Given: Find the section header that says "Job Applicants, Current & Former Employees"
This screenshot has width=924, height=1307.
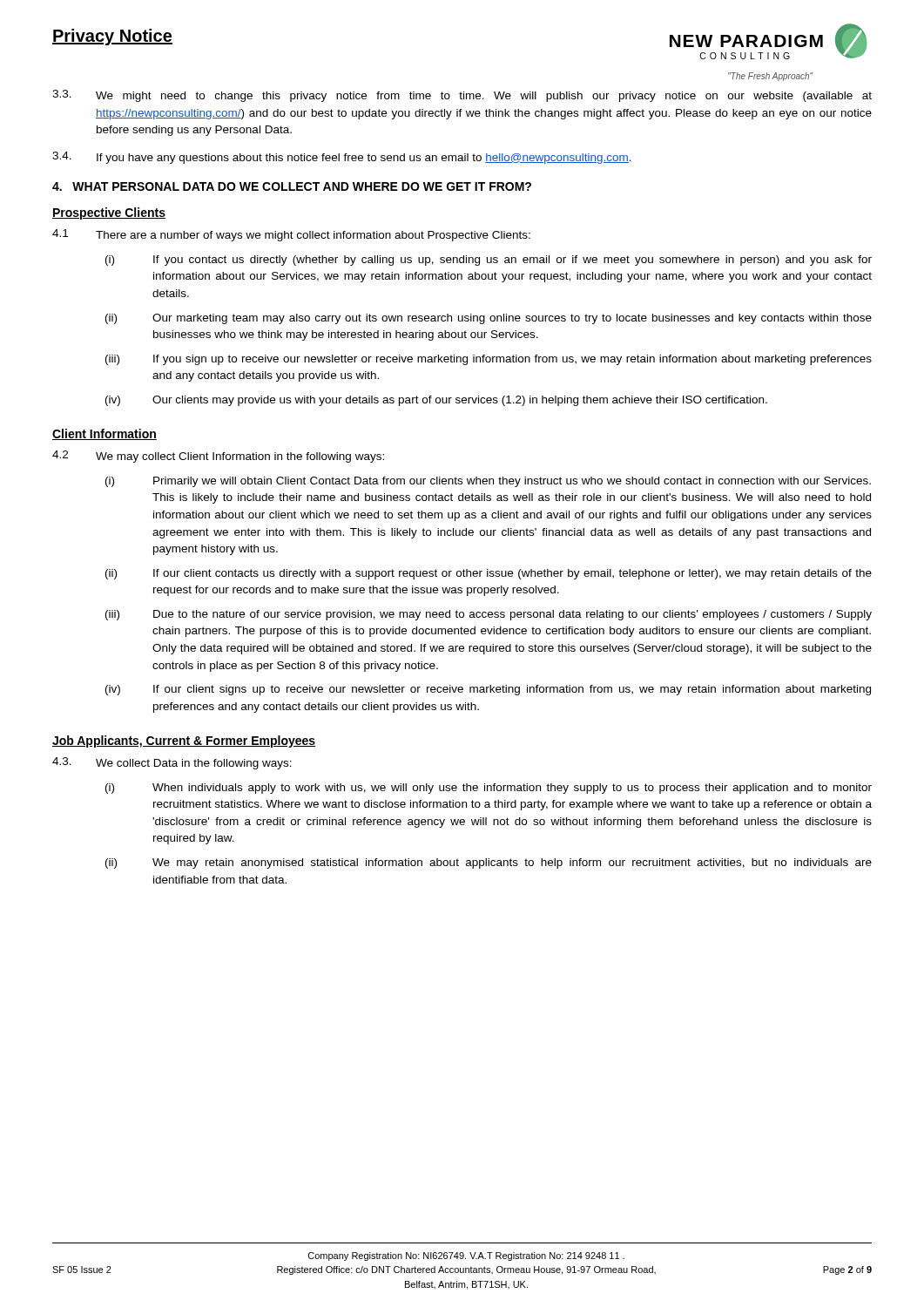Looking at the screenshot, I should (184, 741).
